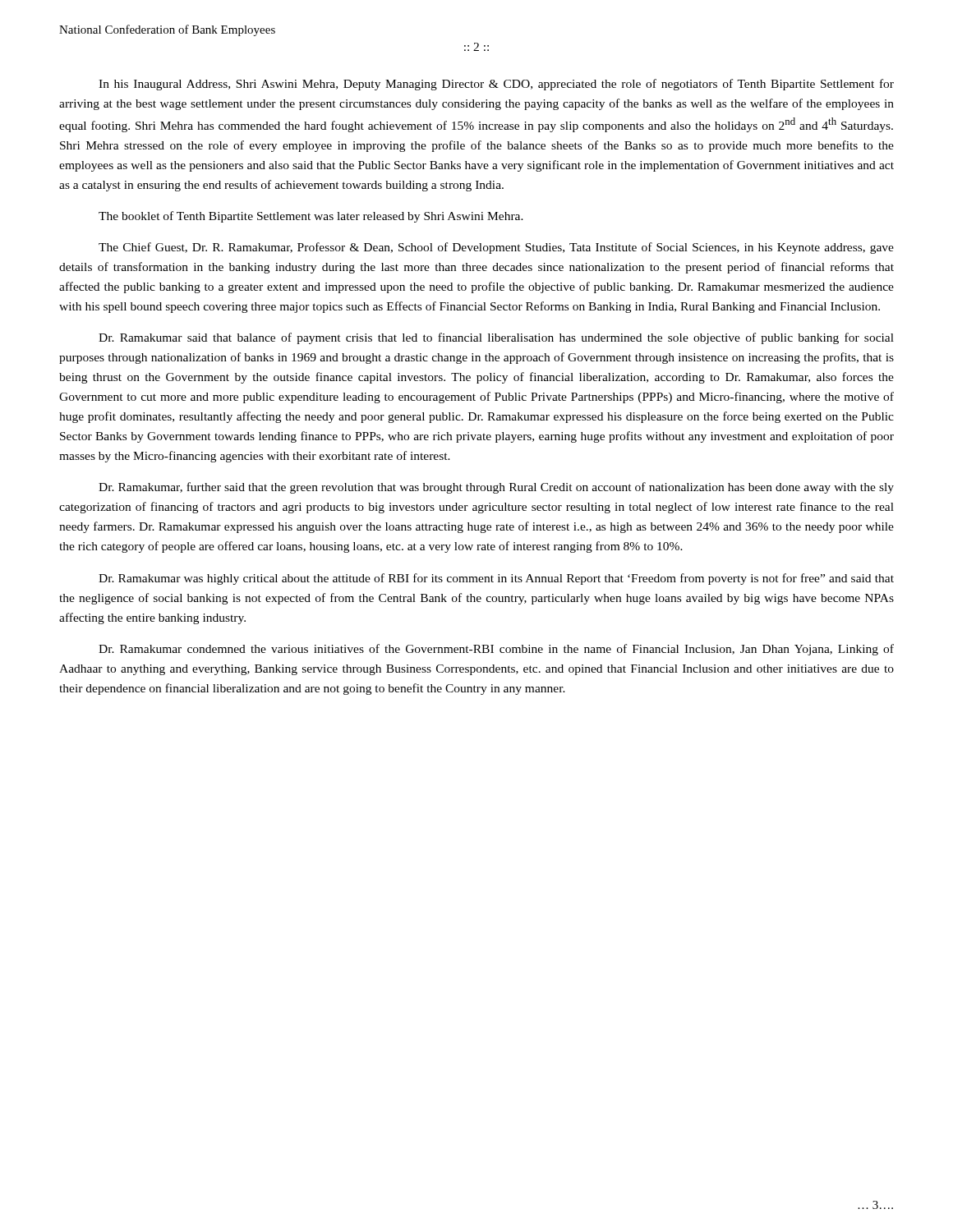Where is the passage that starts "Dr. Ramakumar was highly critical"?

(476, 597)
